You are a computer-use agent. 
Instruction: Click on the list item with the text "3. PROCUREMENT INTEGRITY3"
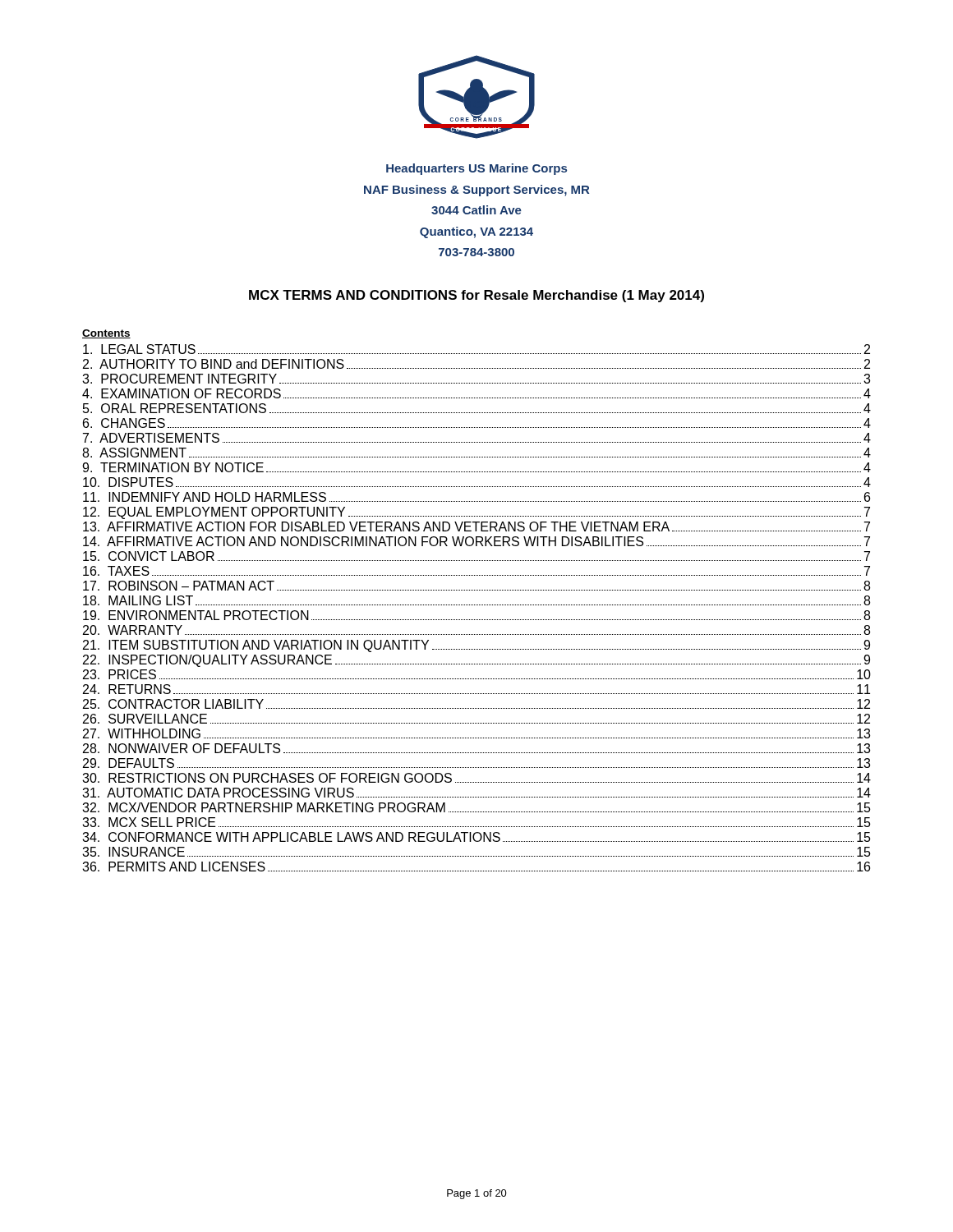[476, 379]
